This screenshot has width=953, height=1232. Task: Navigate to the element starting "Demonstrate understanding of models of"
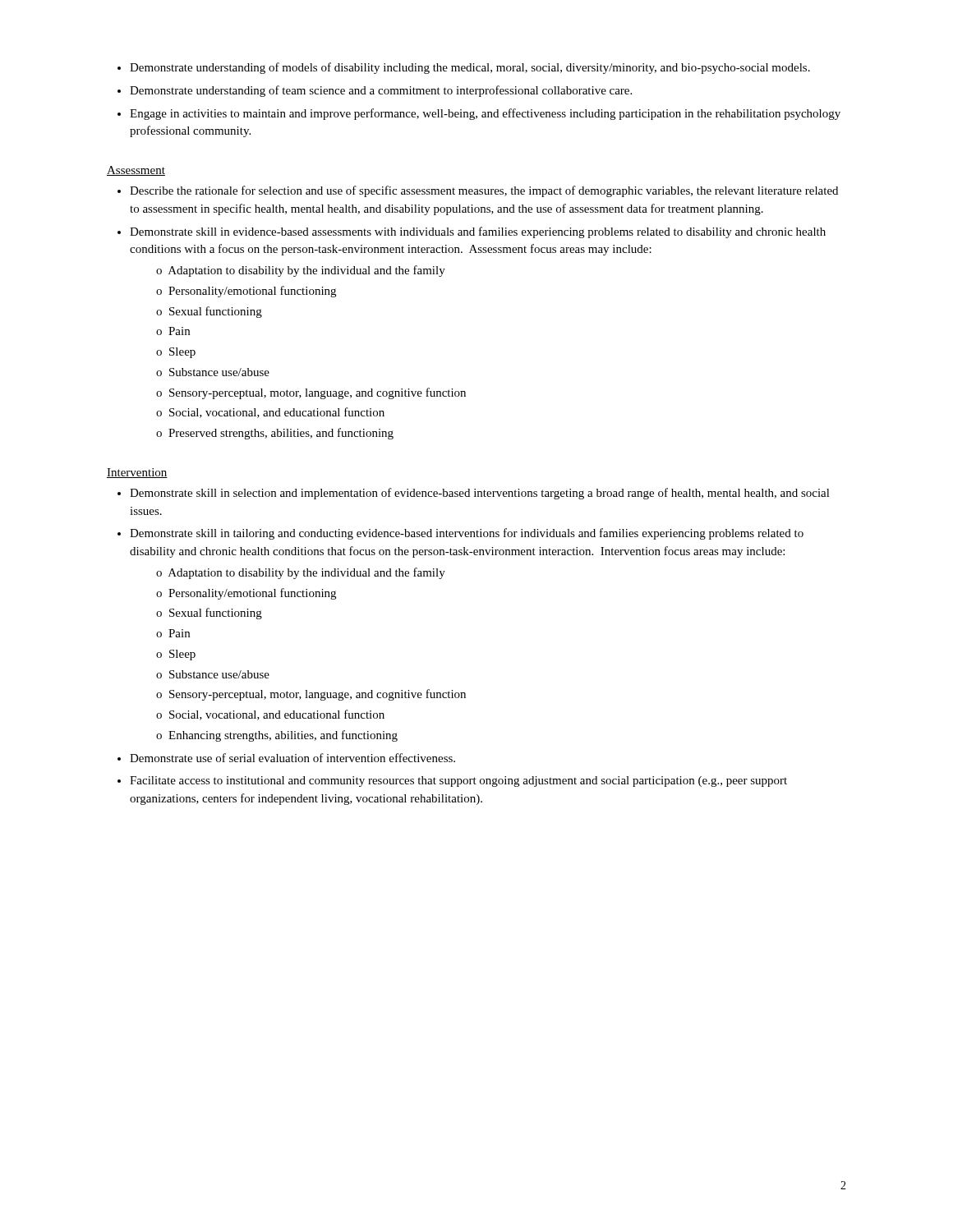click(470, 67)
